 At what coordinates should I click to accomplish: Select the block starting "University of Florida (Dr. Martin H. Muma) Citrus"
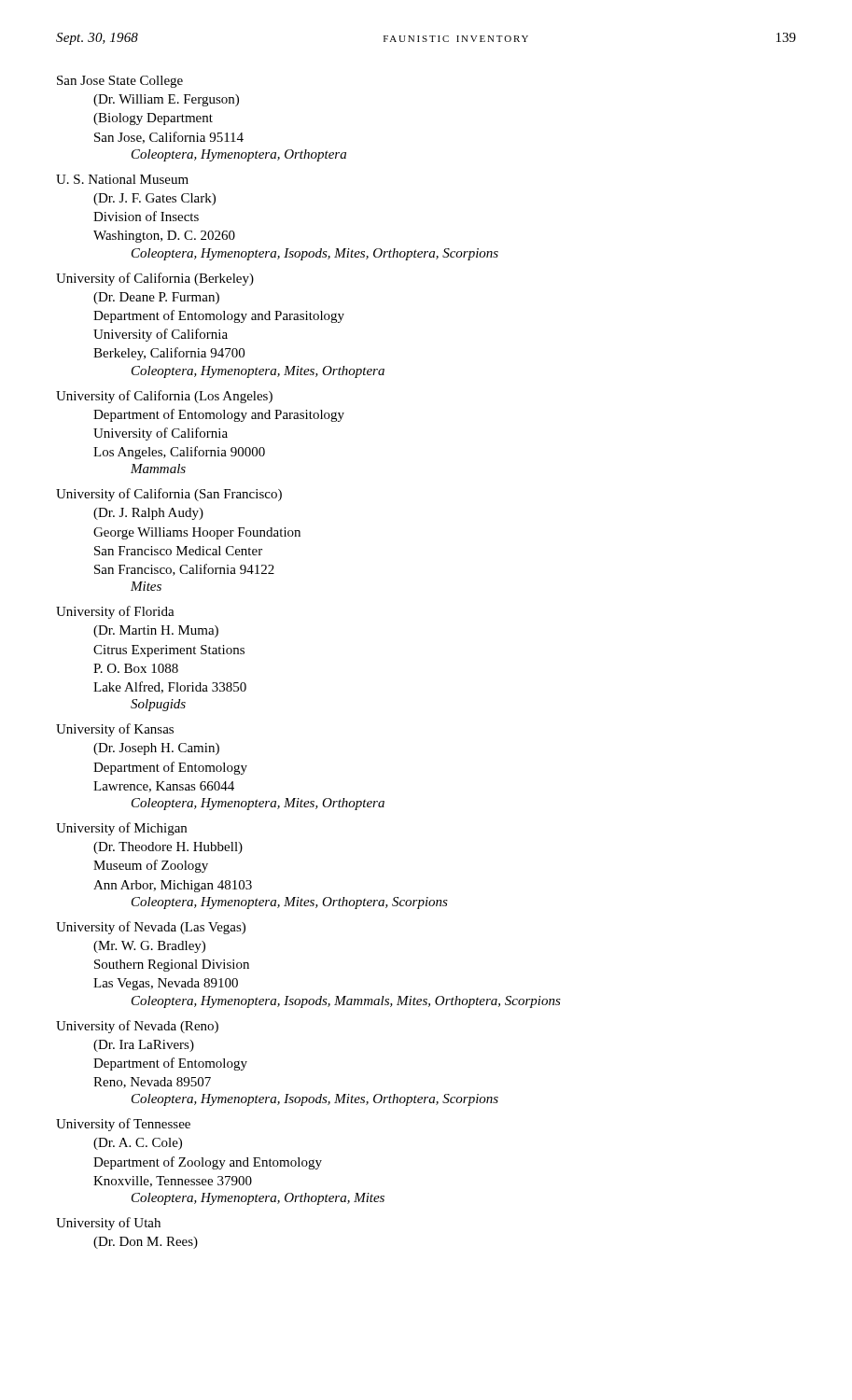(x=115, y=612)
